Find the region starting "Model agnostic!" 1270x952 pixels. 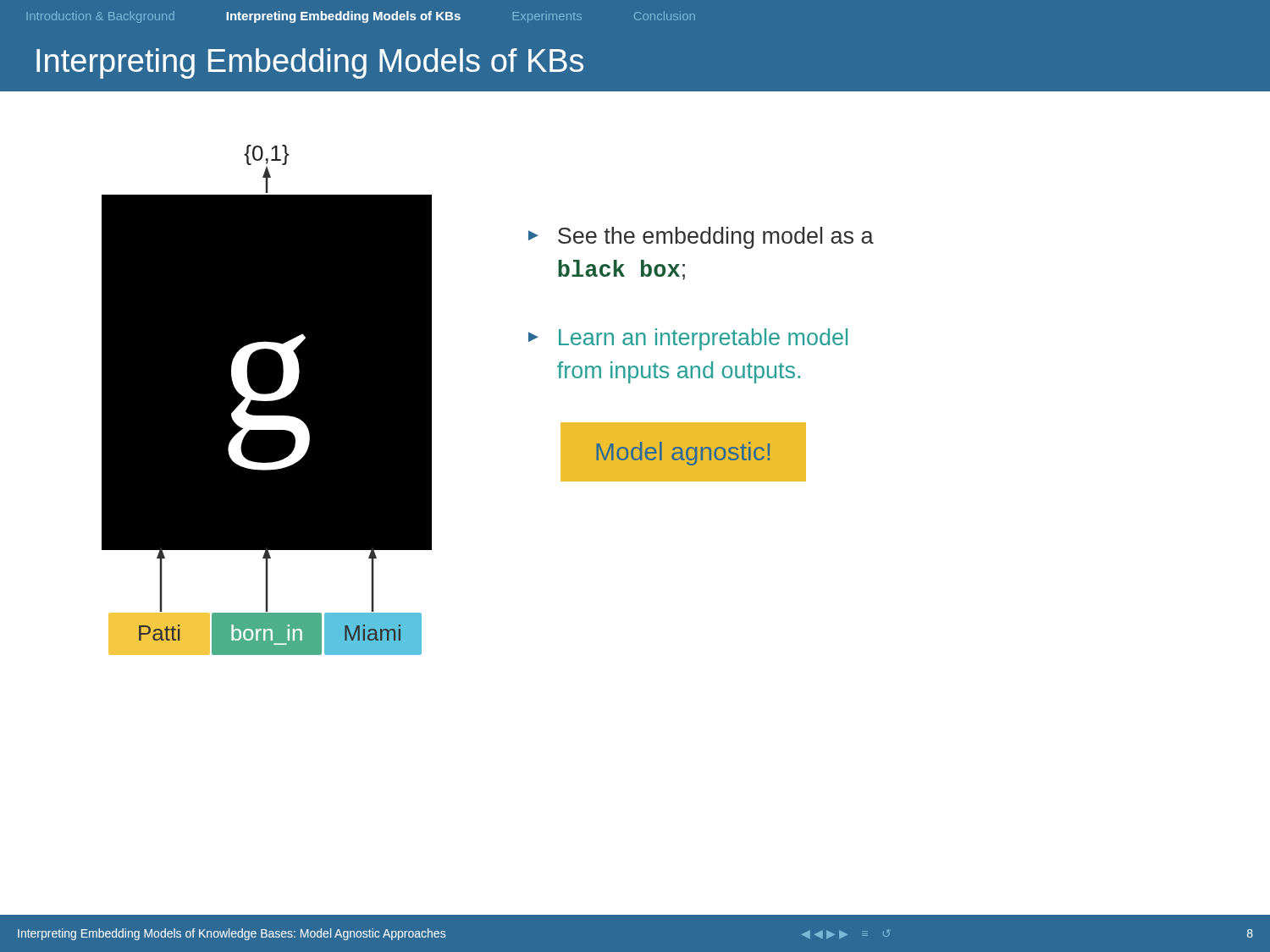(683, 452)
